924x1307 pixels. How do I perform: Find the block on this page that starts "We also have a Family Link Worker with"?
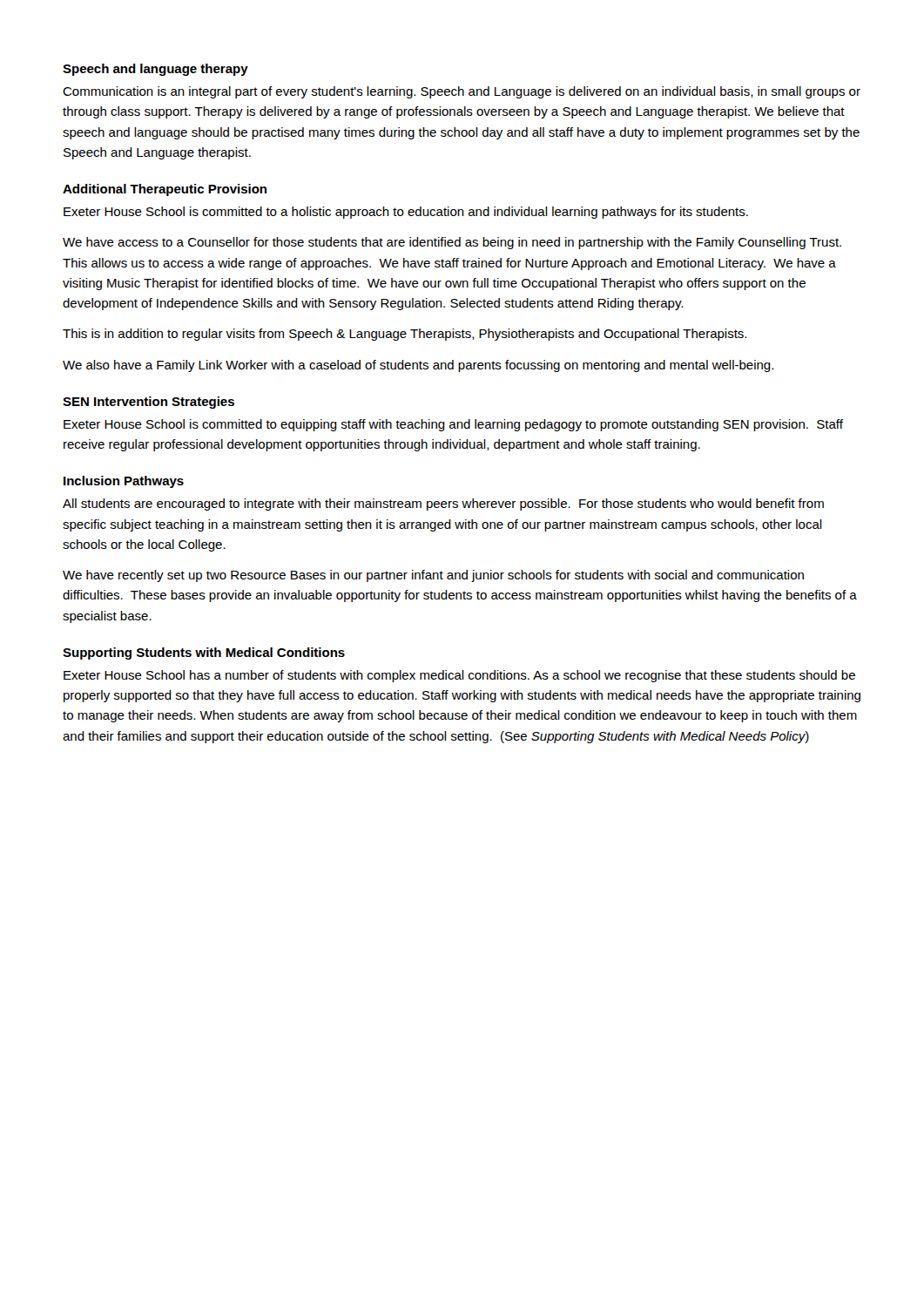point(419,364)
